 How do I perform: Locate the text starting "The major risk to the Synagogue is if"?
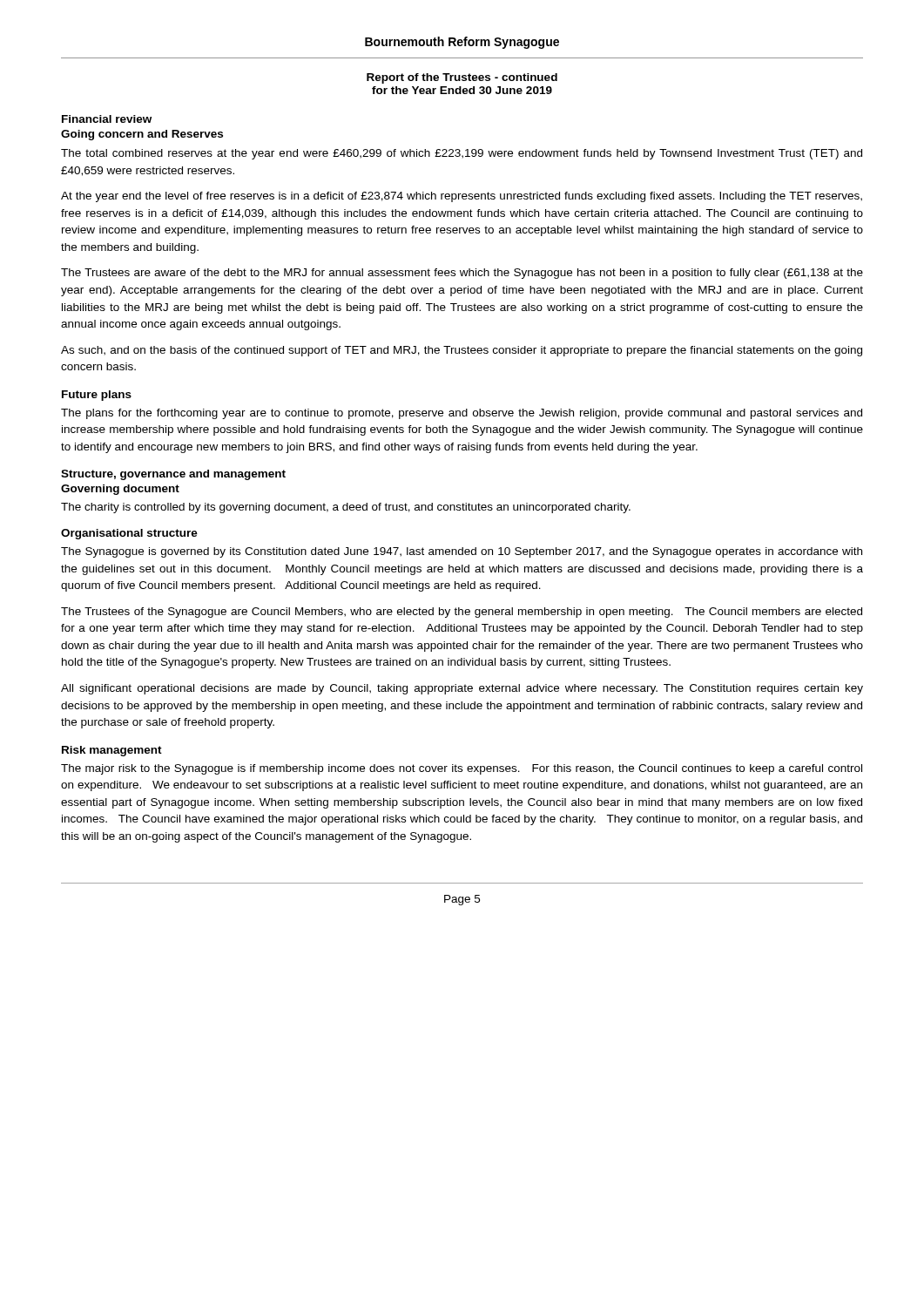[462, 802]
